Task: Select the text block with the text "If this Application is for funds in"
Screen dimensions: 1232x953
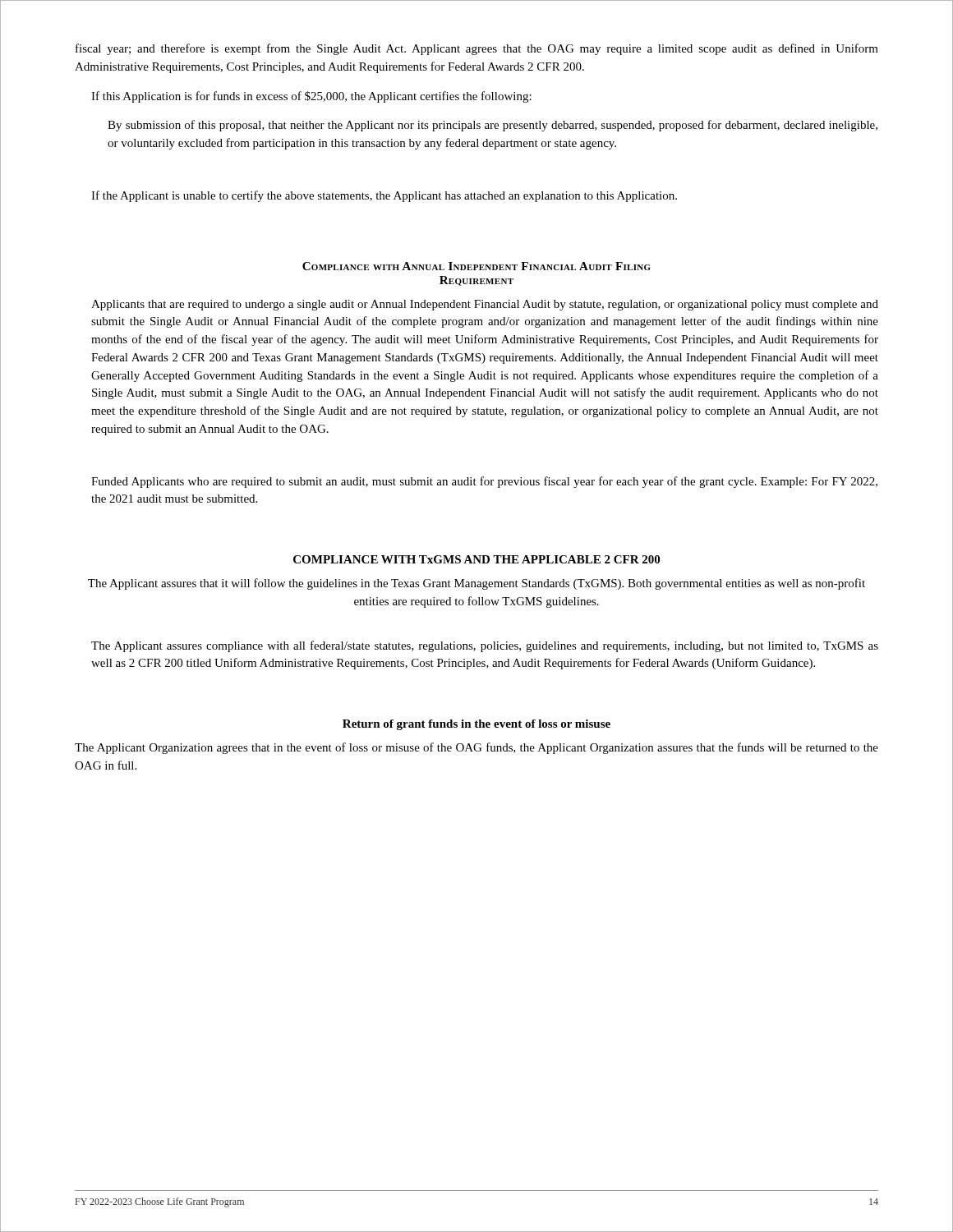Action: pyautogui.click(x=485, y=96)
